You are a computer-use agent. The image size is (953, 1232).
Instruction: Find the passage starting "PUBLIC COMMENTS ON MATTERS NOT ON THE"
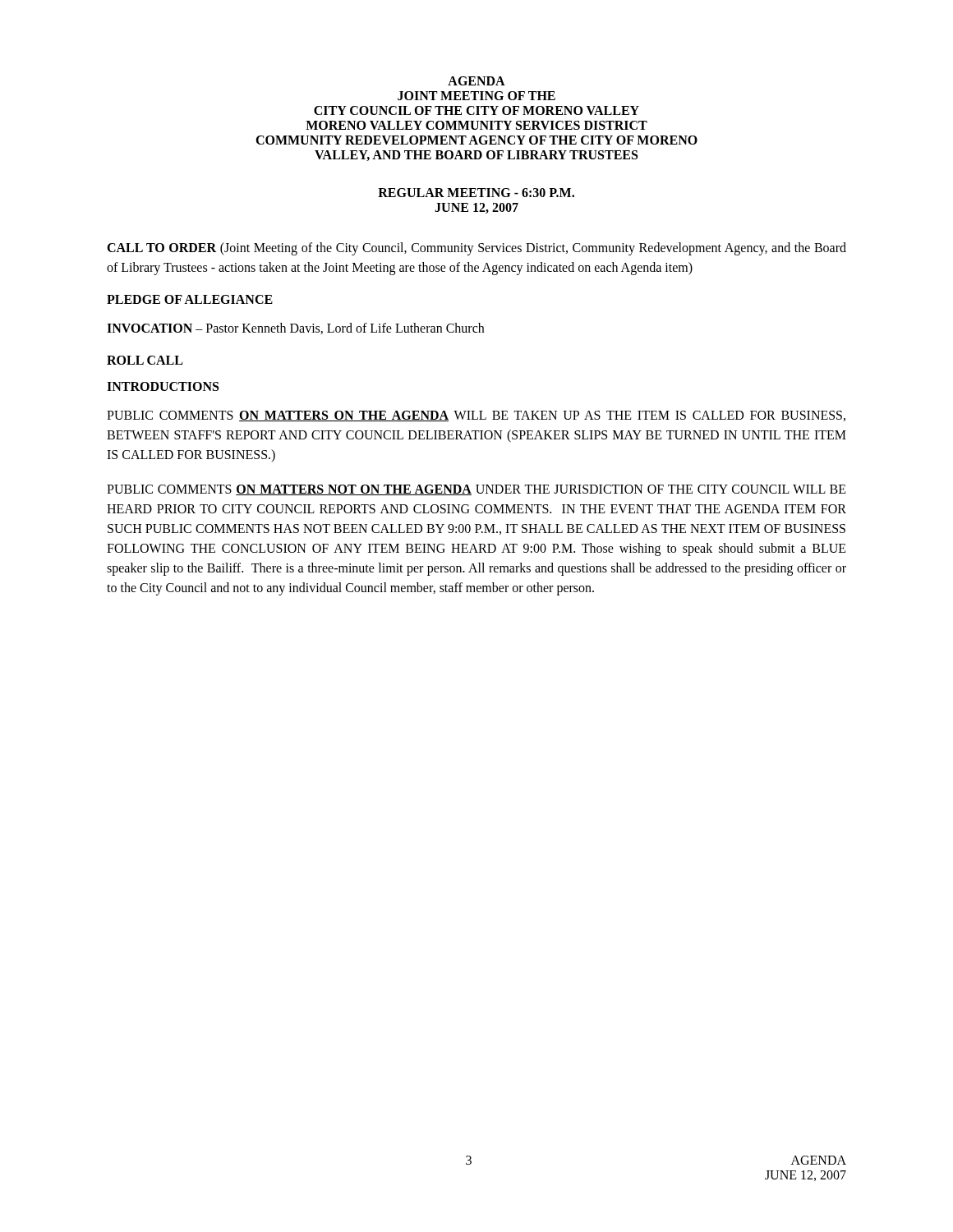tap(476, 538)
